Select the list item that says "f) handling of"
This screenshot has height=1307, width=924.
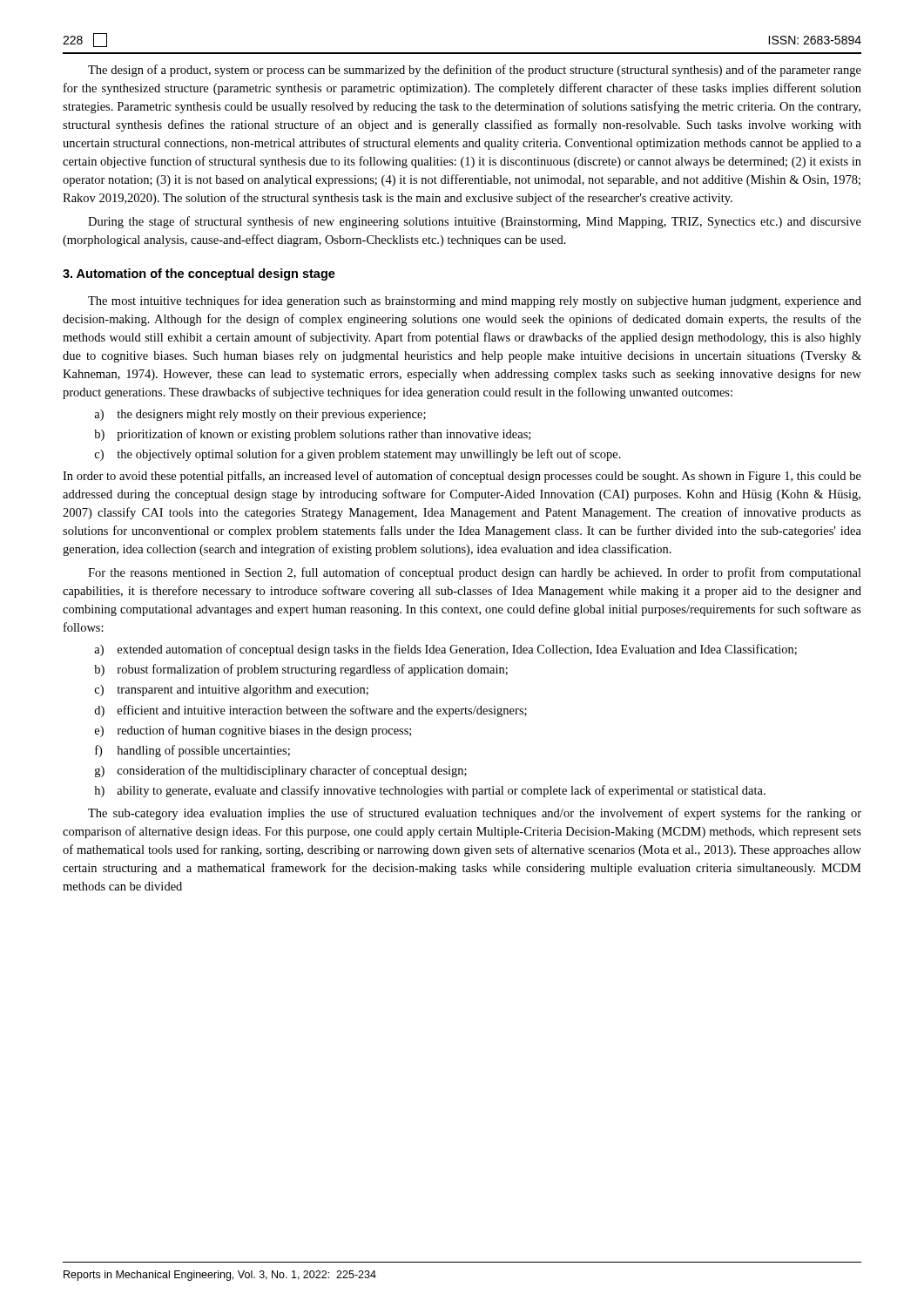192,751
